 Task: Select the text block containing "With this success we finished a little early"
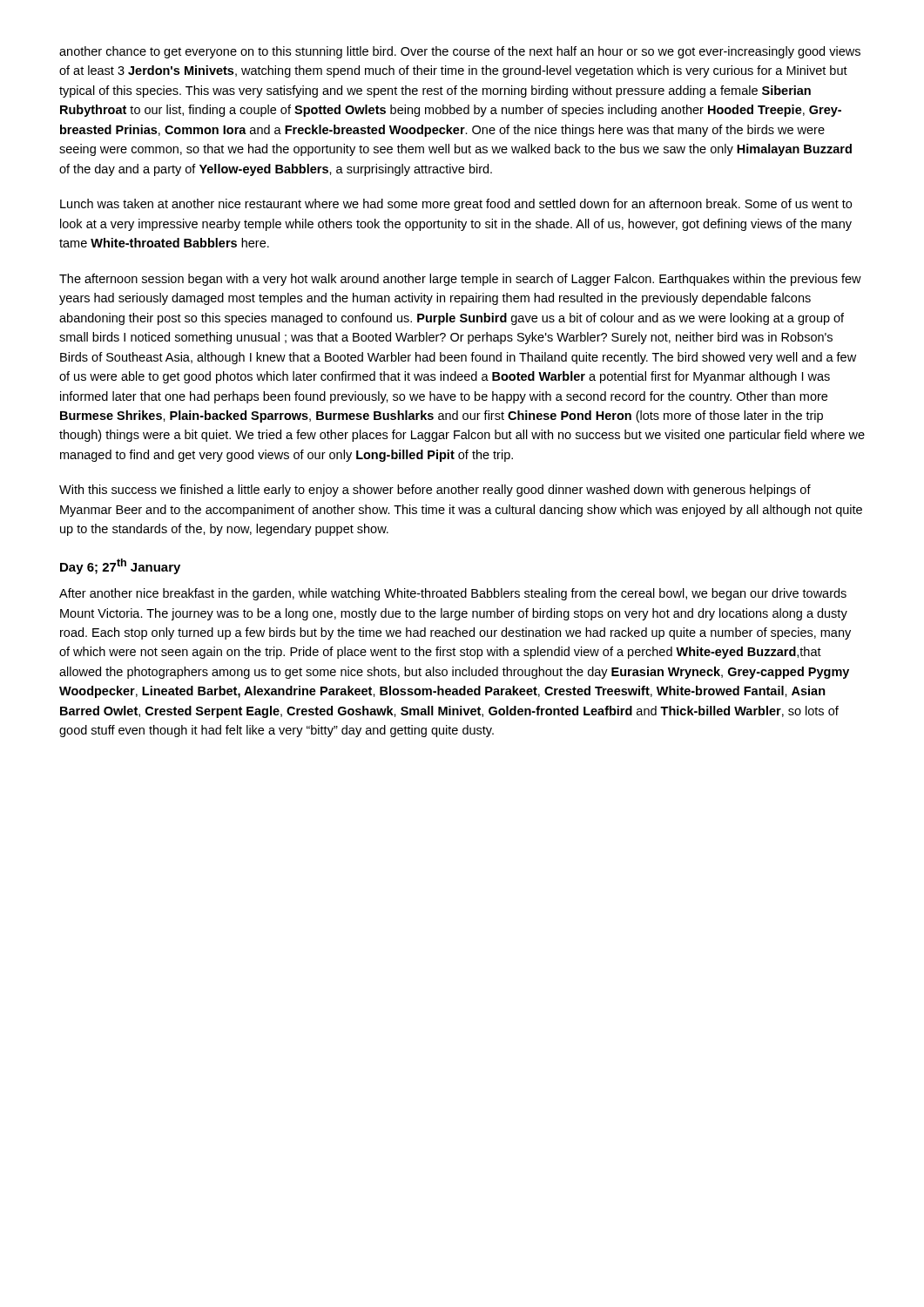coord(461,510)
